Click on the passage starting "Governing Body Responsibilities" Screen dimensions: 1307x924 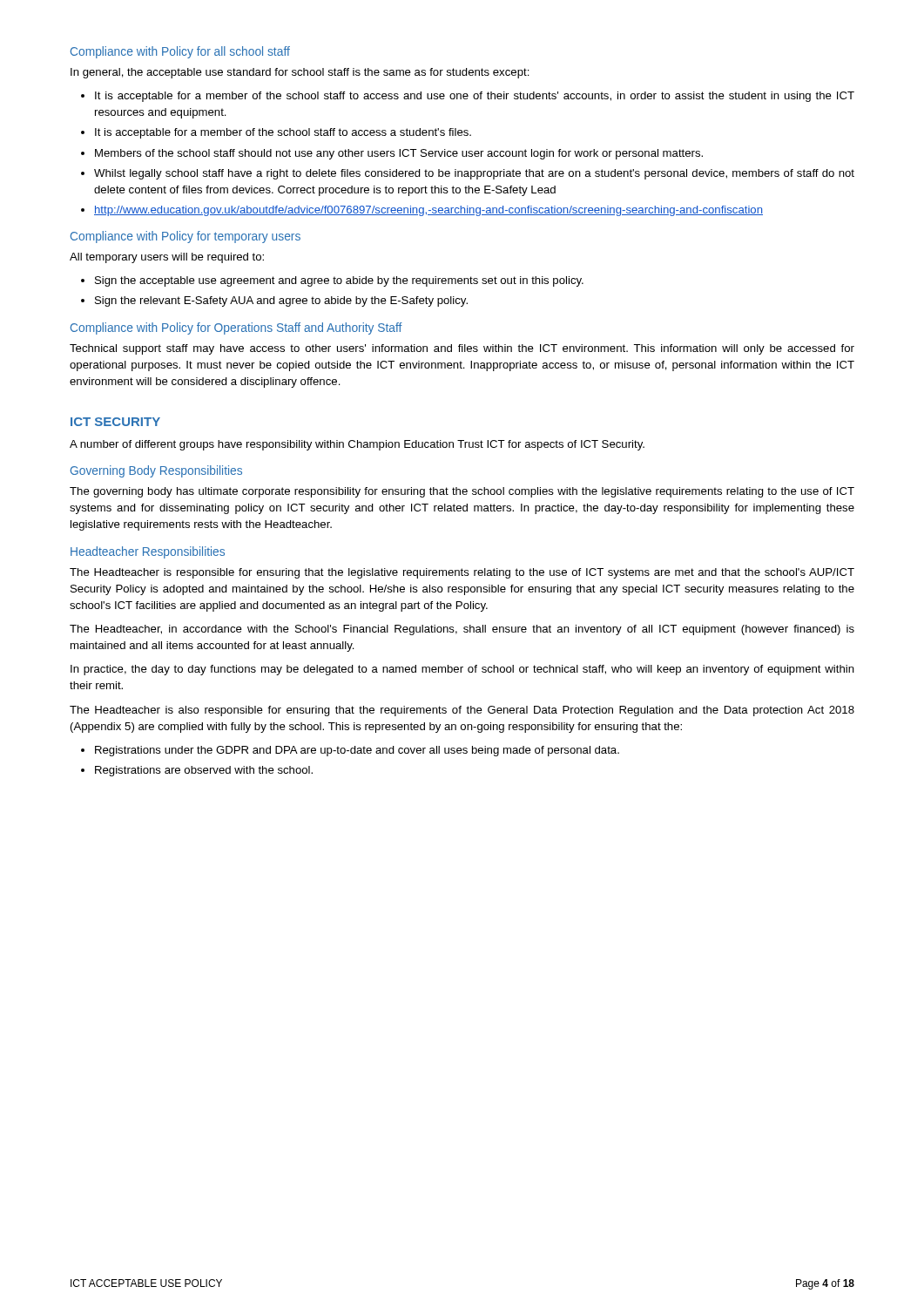[156, 471]
